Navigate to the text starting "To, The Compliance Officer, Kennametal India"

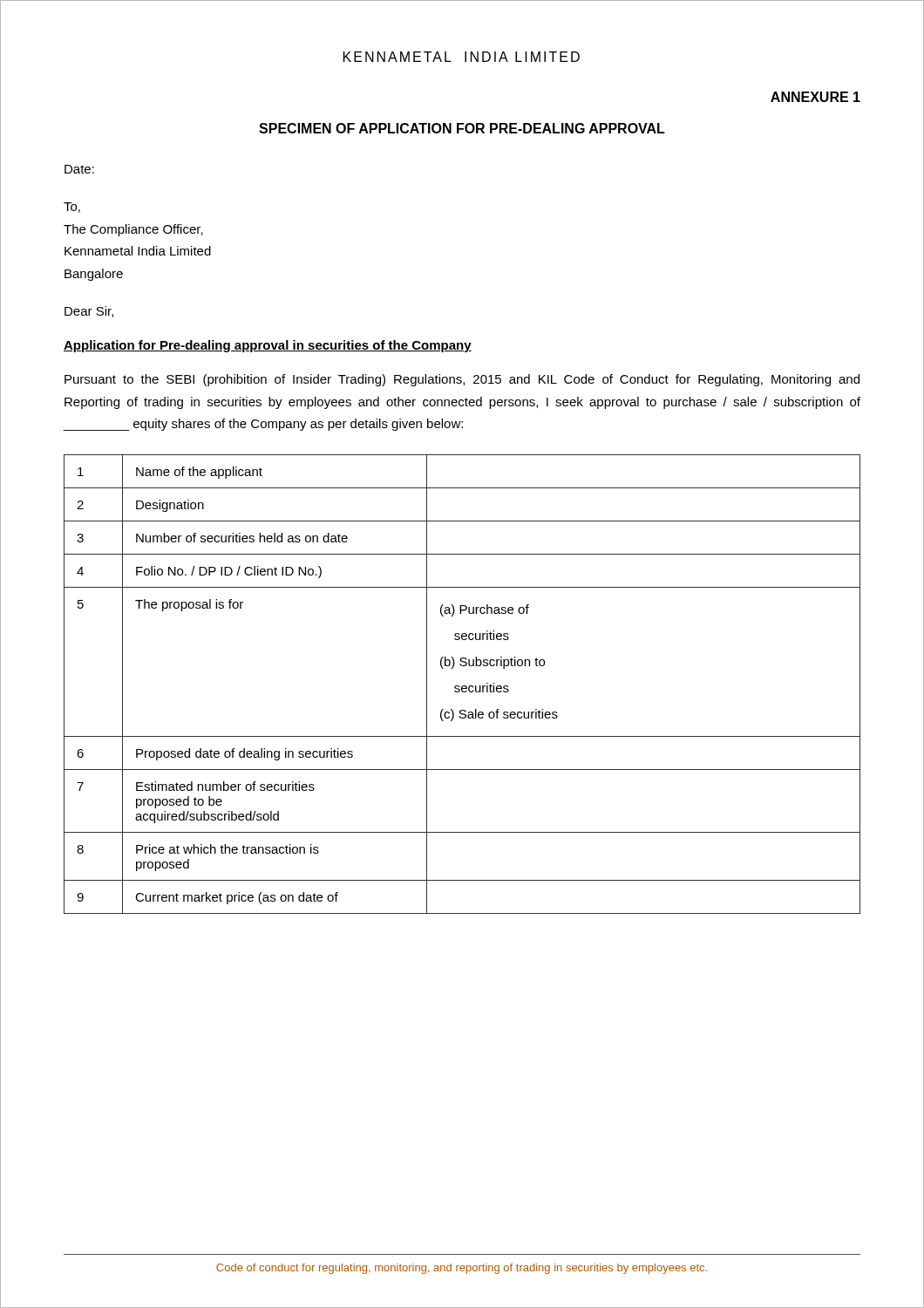(137, 240)
